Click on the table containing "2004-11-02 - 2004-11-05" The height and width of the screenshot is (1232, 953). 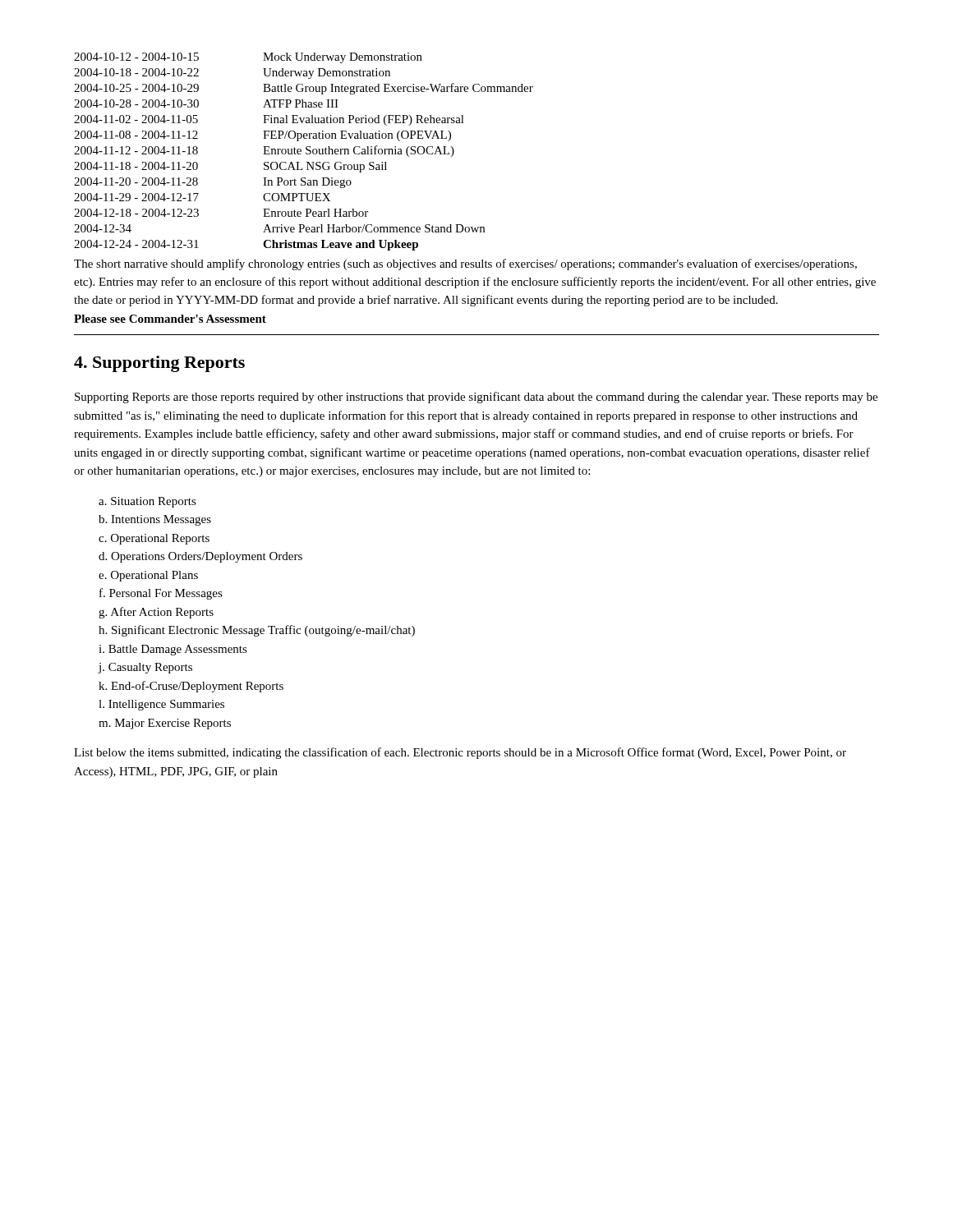pyautogui.click(x=476, y=151)
